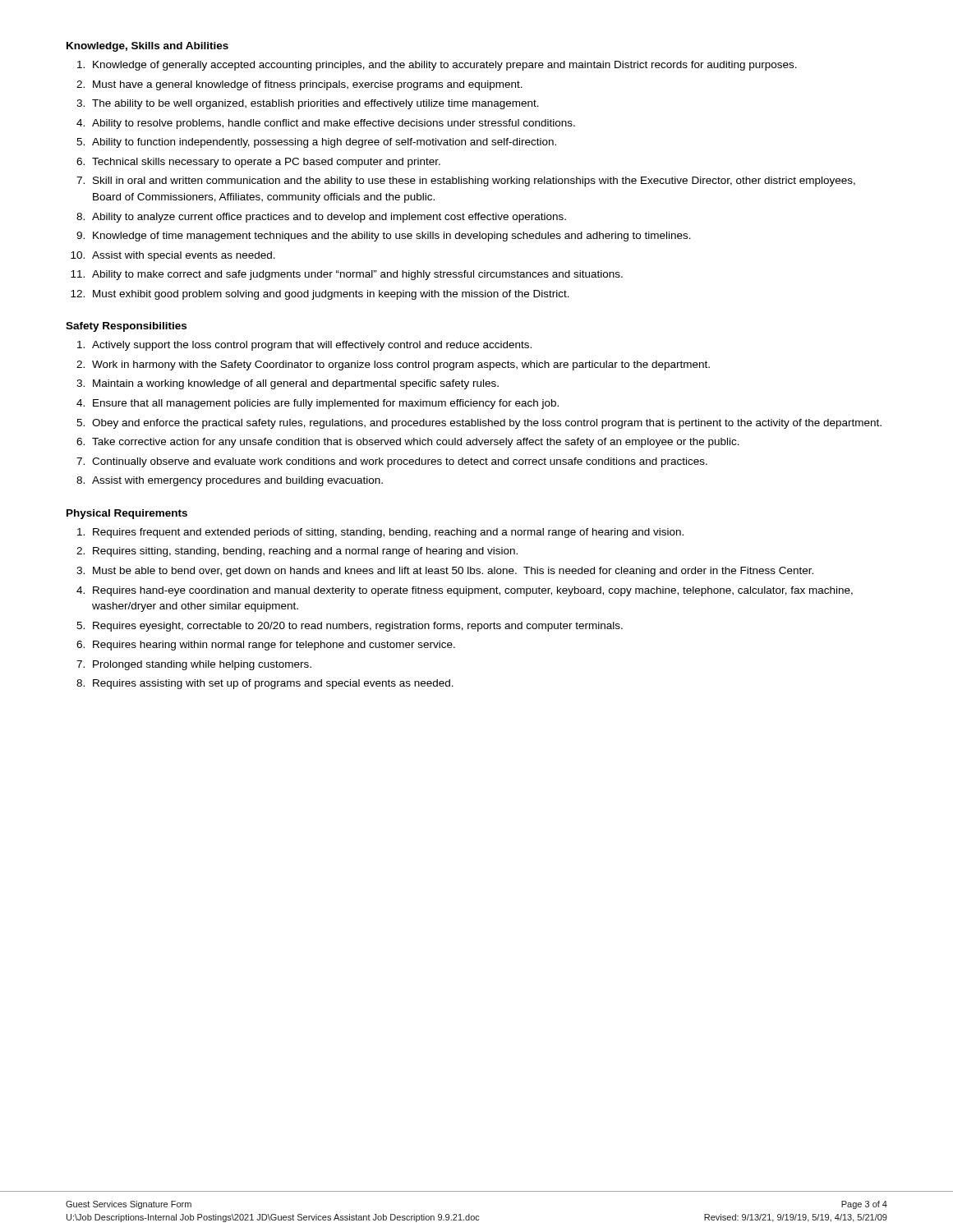Viewport: 953px width, 1232px height.
Task: Find the list item containing "Must have a general knowledge"
Action: [x=307, y=84]
